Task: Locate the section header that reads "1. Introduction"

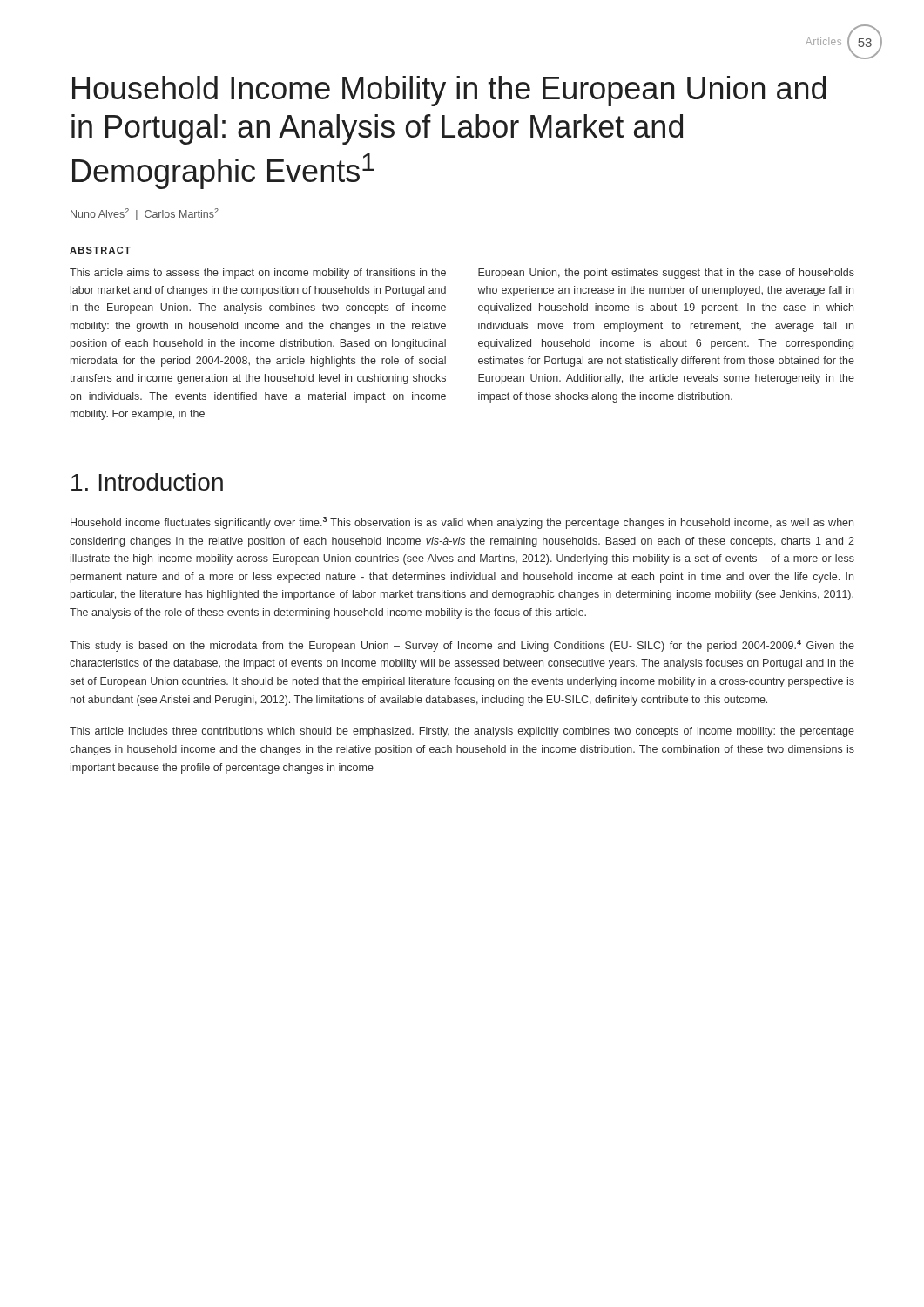Action: [x=147, y=482]
